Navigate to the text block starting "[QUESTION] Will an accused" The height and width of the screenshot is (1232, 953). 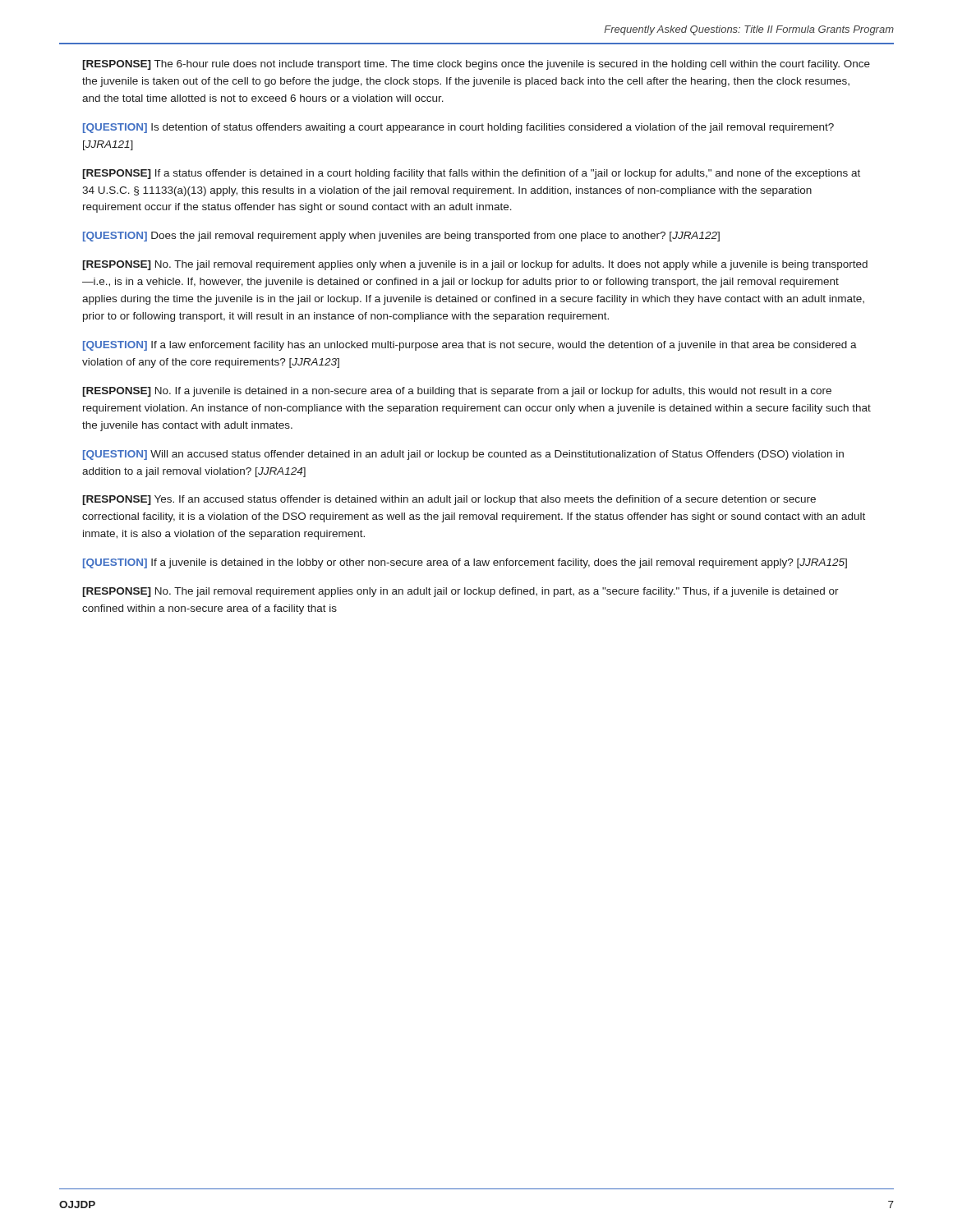pyautogui.click(x=463, y=462)
